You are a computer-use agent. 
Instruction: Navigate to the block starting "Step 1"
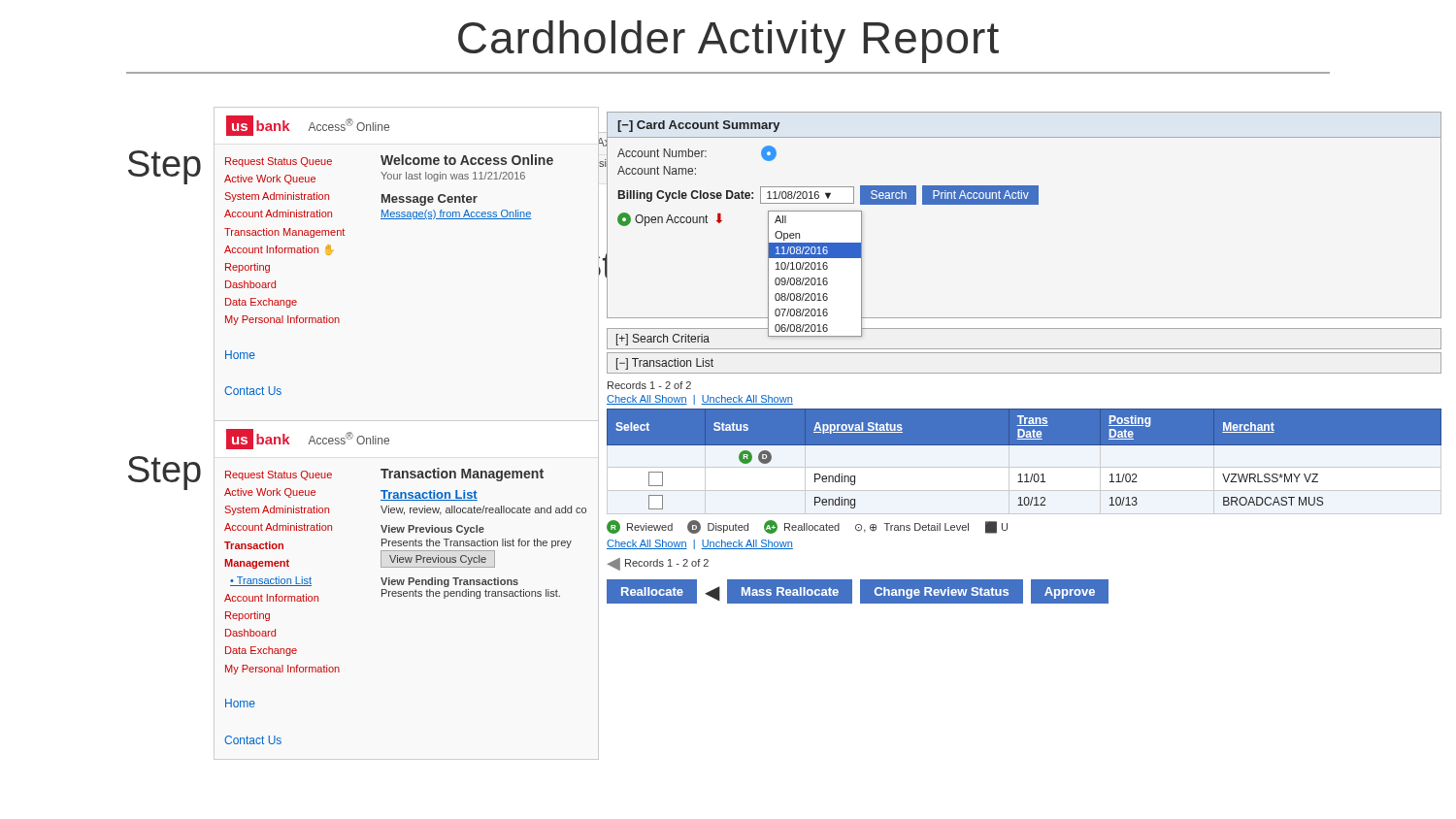tap(180, 164)
